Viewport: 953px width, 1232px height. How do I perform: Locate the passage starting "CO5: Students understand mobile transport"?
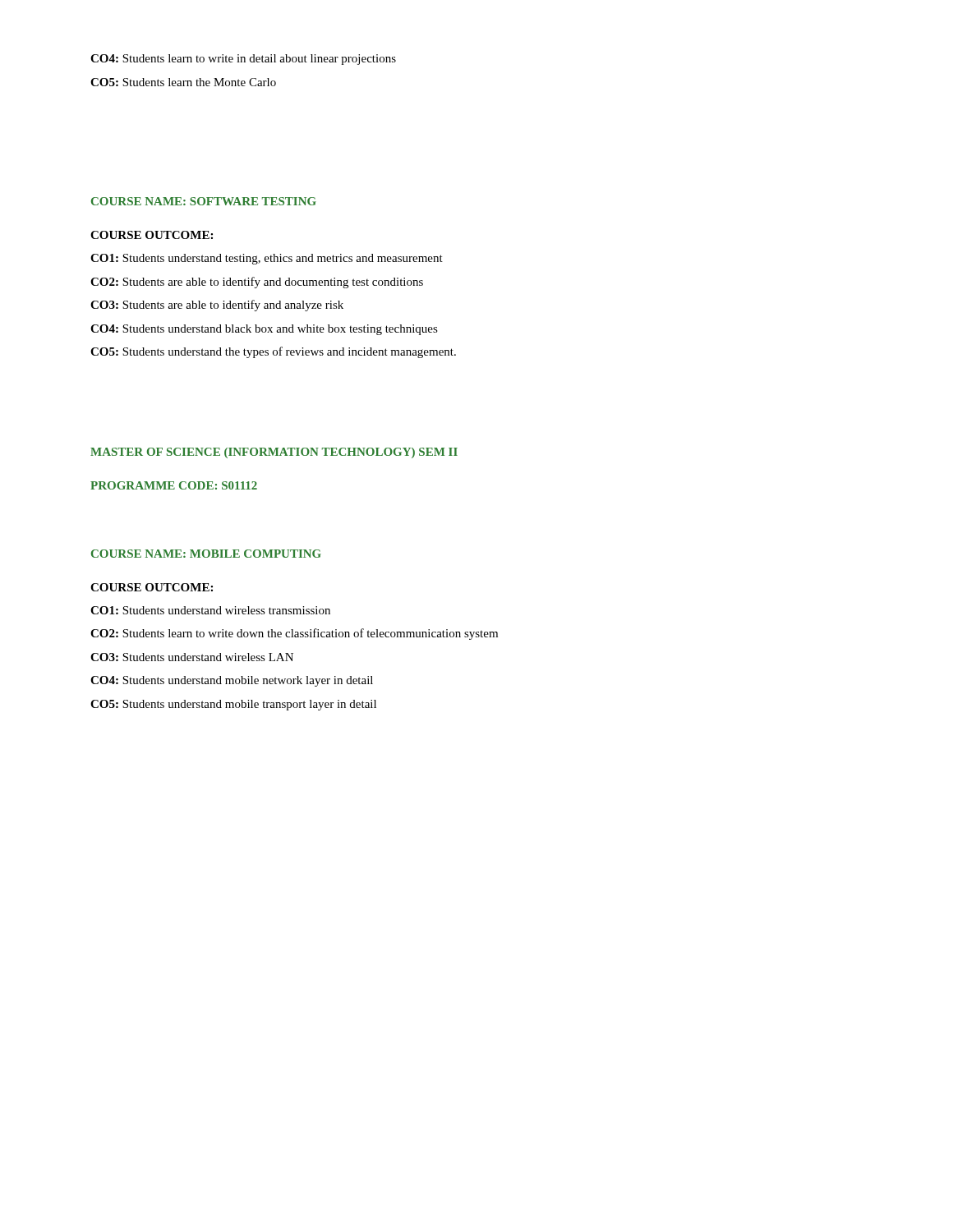(234, 703)
